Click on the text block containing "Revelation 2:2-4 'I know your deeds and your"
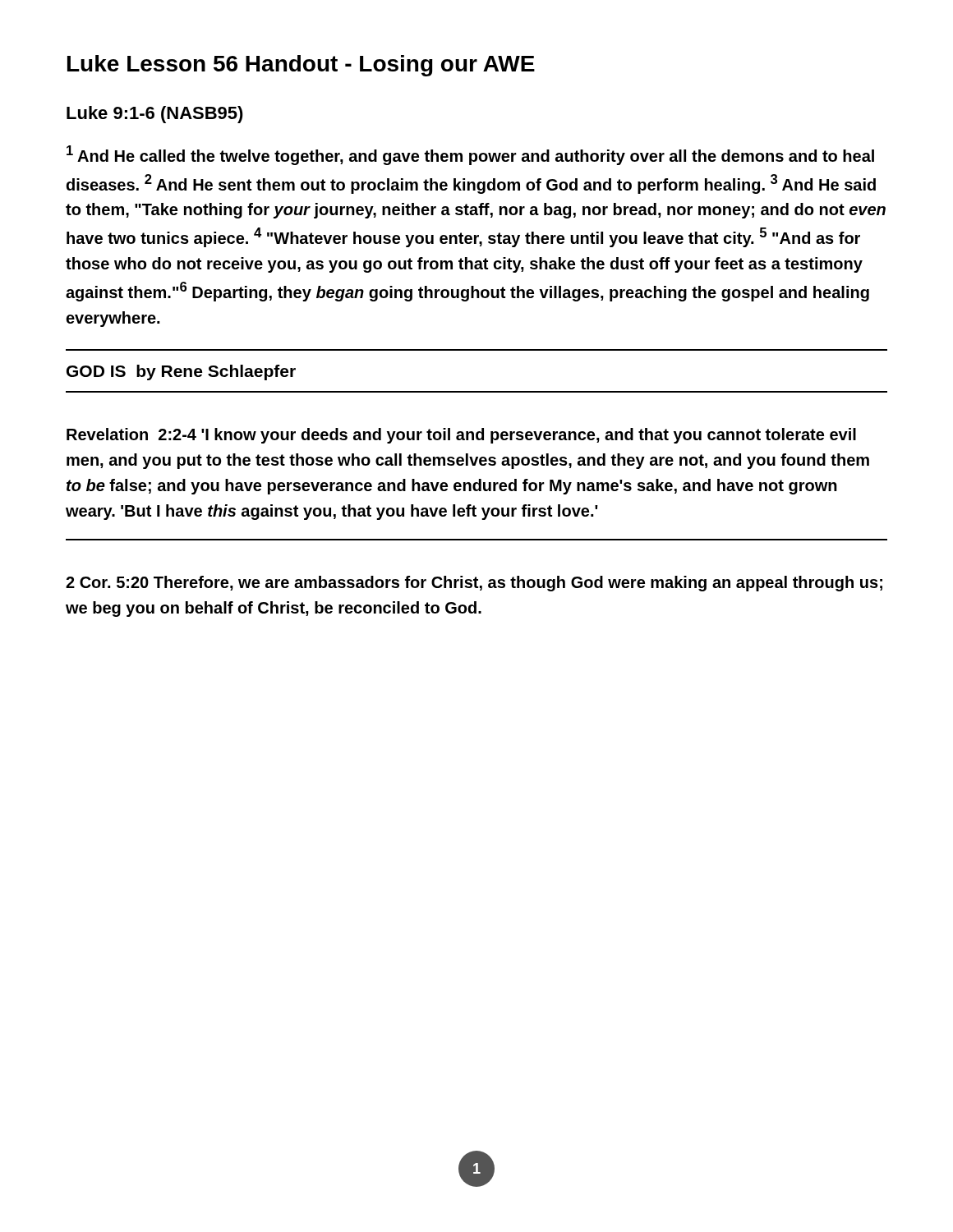Screen dimensions: 1232x953 point(468,473)
